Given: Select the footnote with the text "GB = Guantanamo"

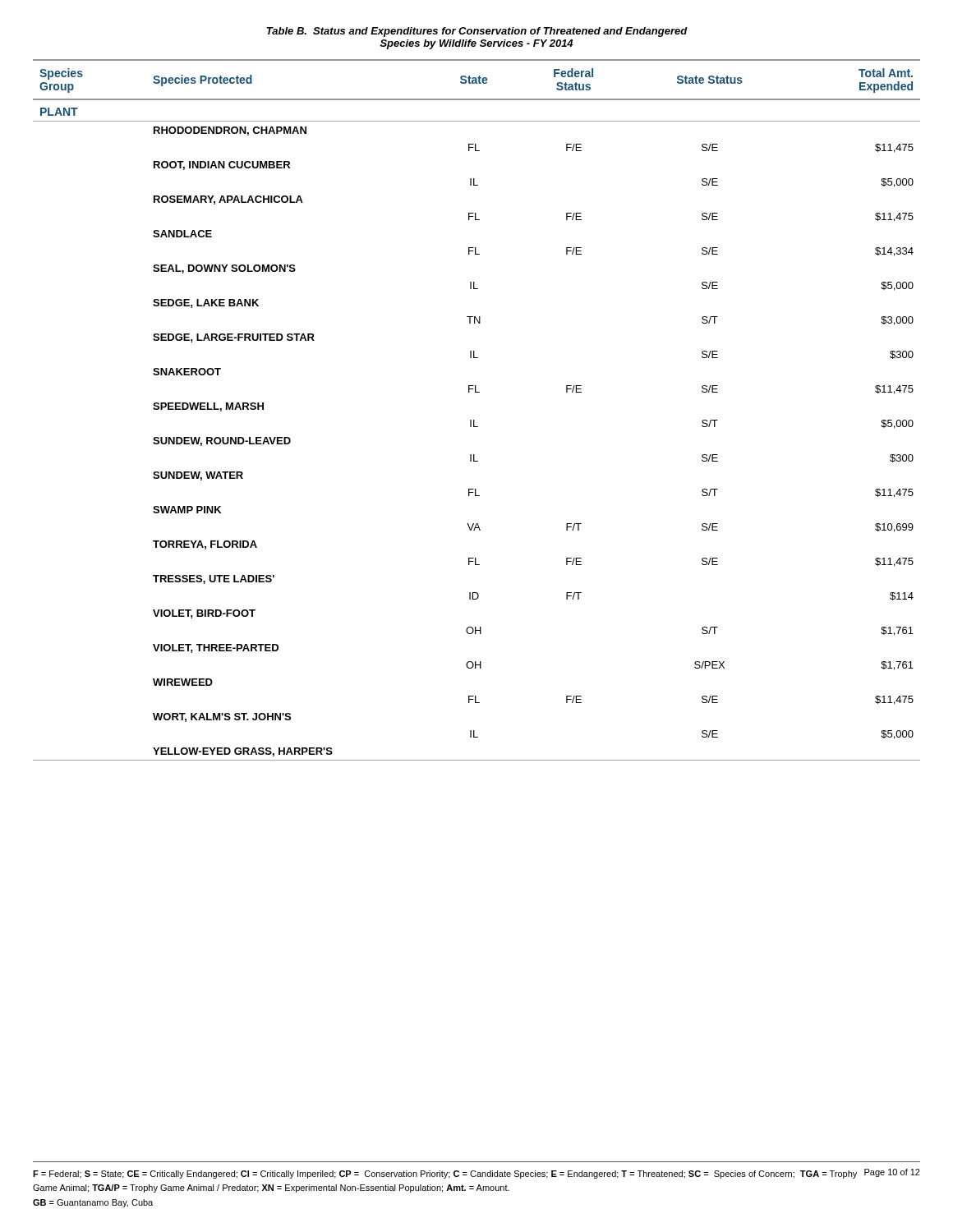Looking at the screenshot, I should pyautogui.click(x=93, y=1202).
